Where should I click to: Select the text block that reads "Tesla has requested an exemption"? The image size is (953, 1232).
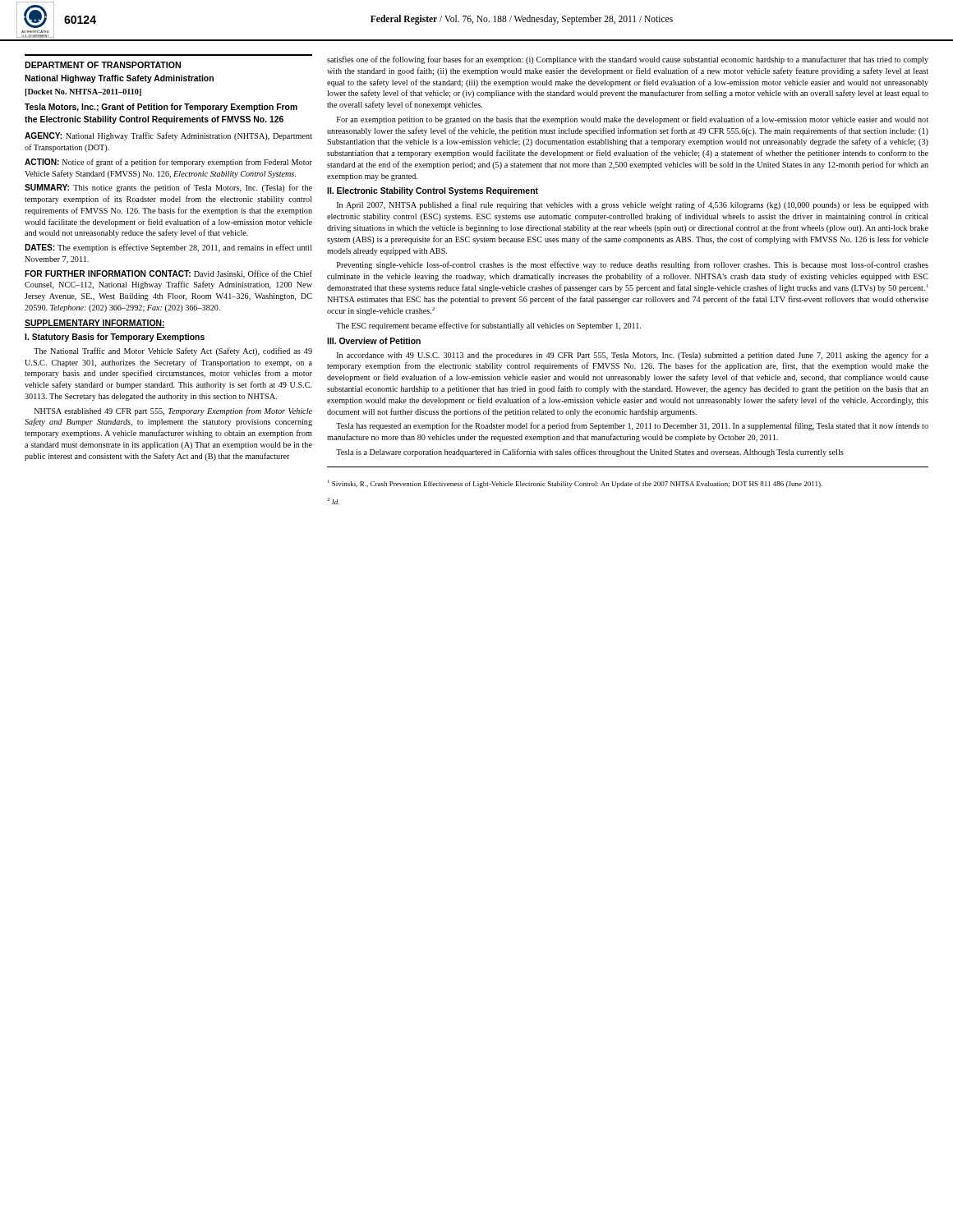(628, 432)
